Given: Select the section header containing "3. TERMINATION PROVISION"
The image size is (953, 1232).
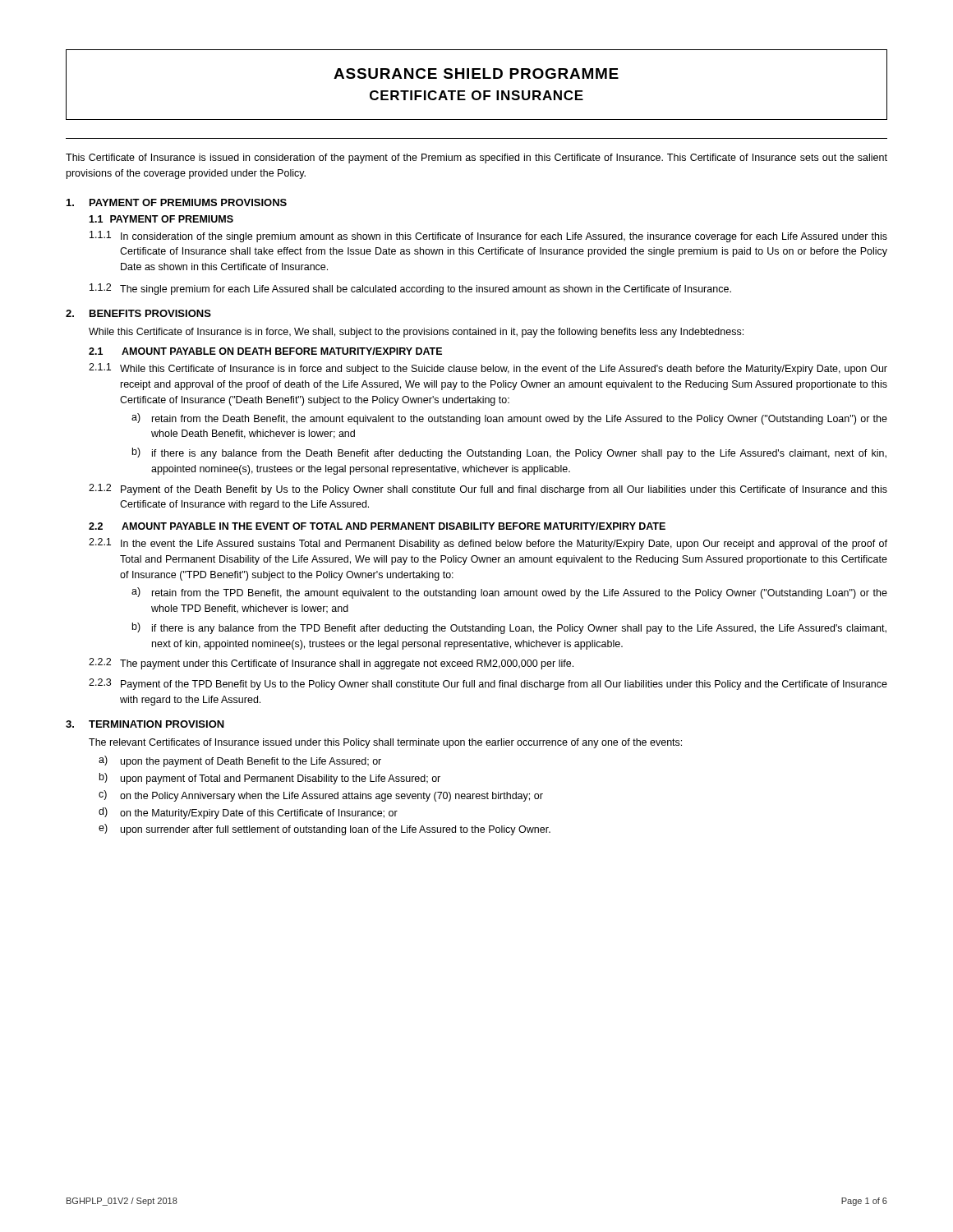Looking at the screenshot, I should click(145, 724).
